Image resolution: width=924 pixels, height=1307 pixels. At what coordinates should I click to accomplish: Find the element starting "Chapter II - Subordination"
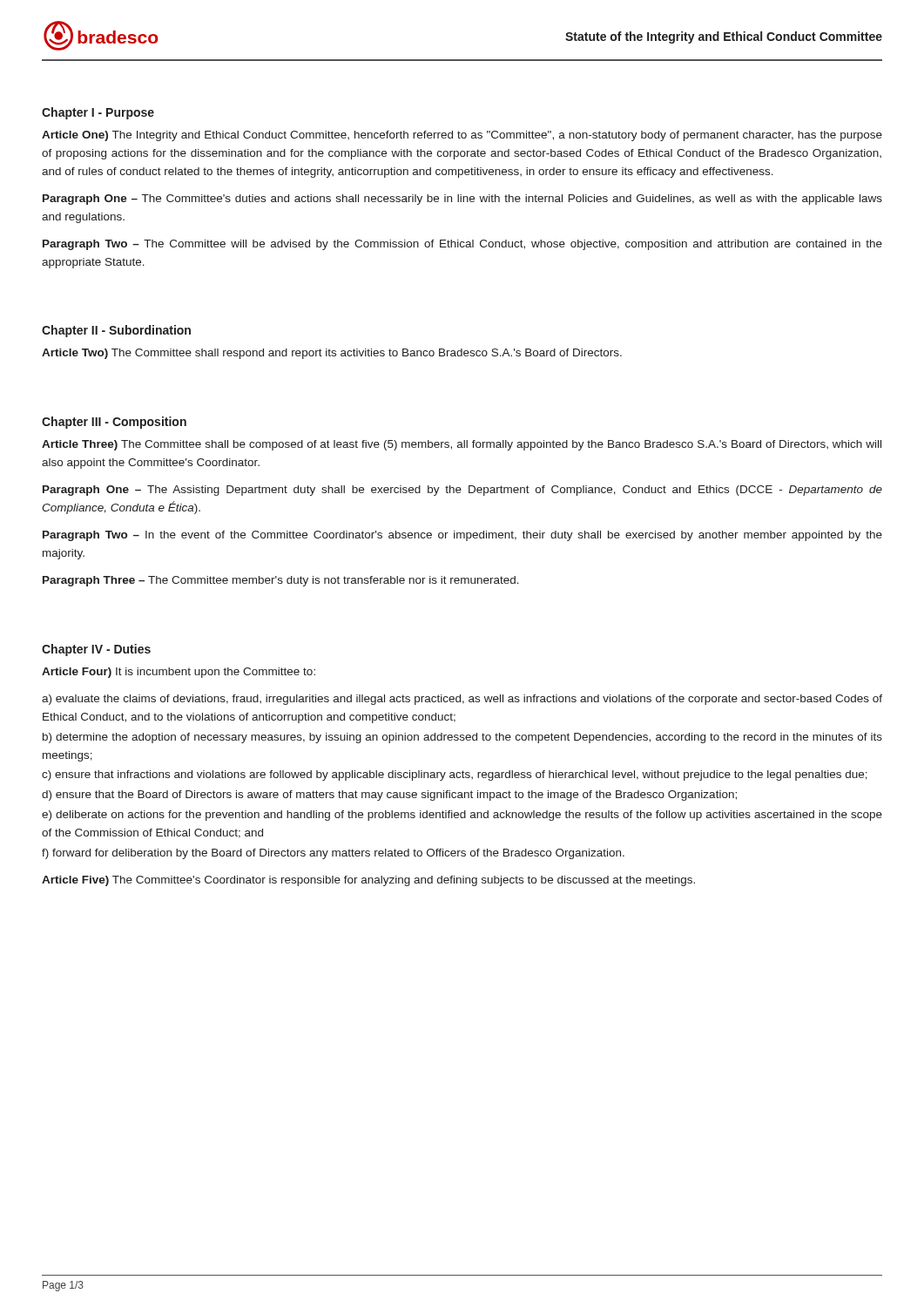pos(117,331)
